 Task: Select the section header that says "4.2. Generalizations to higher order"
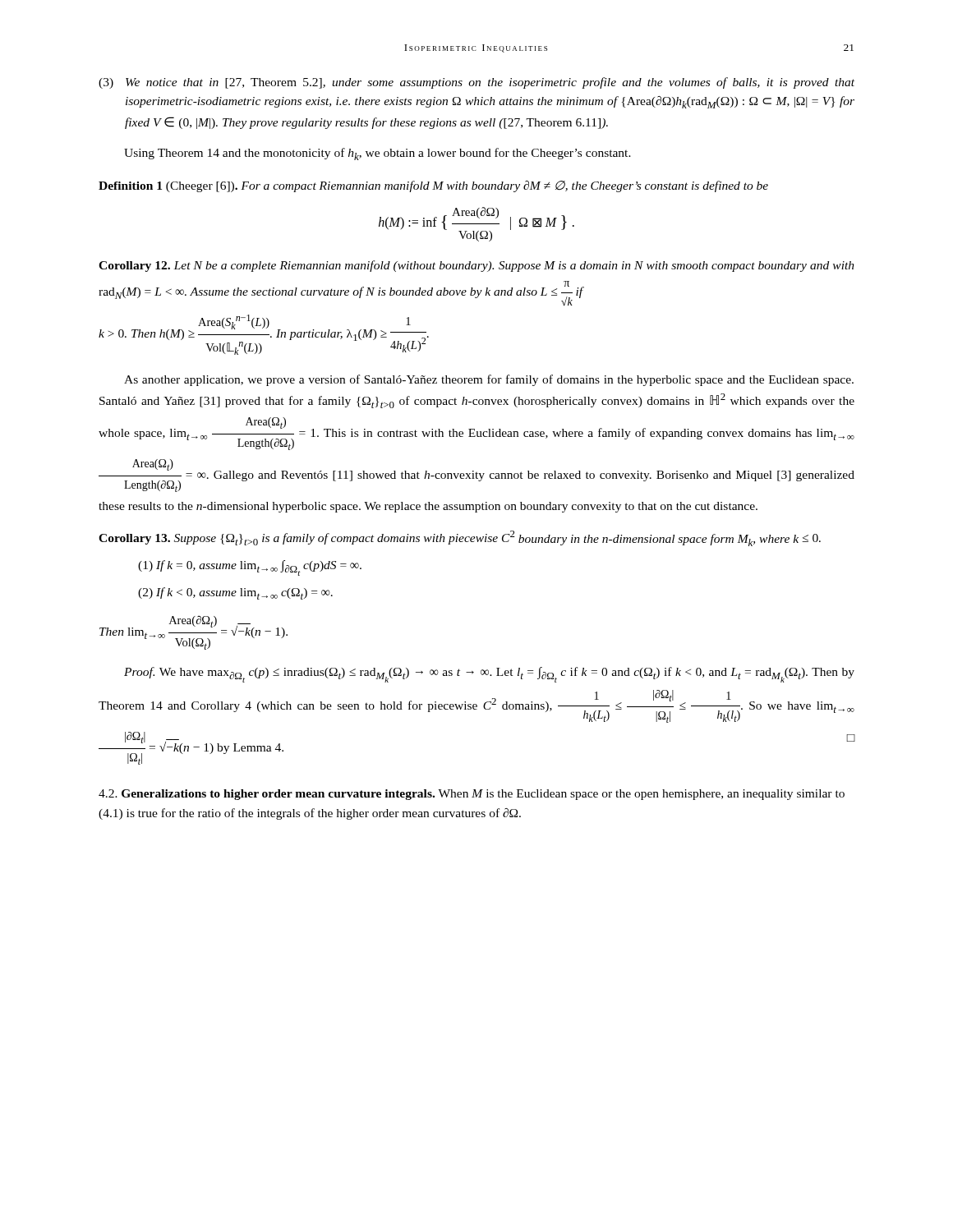pyautogui.click(x=472, y=803)
